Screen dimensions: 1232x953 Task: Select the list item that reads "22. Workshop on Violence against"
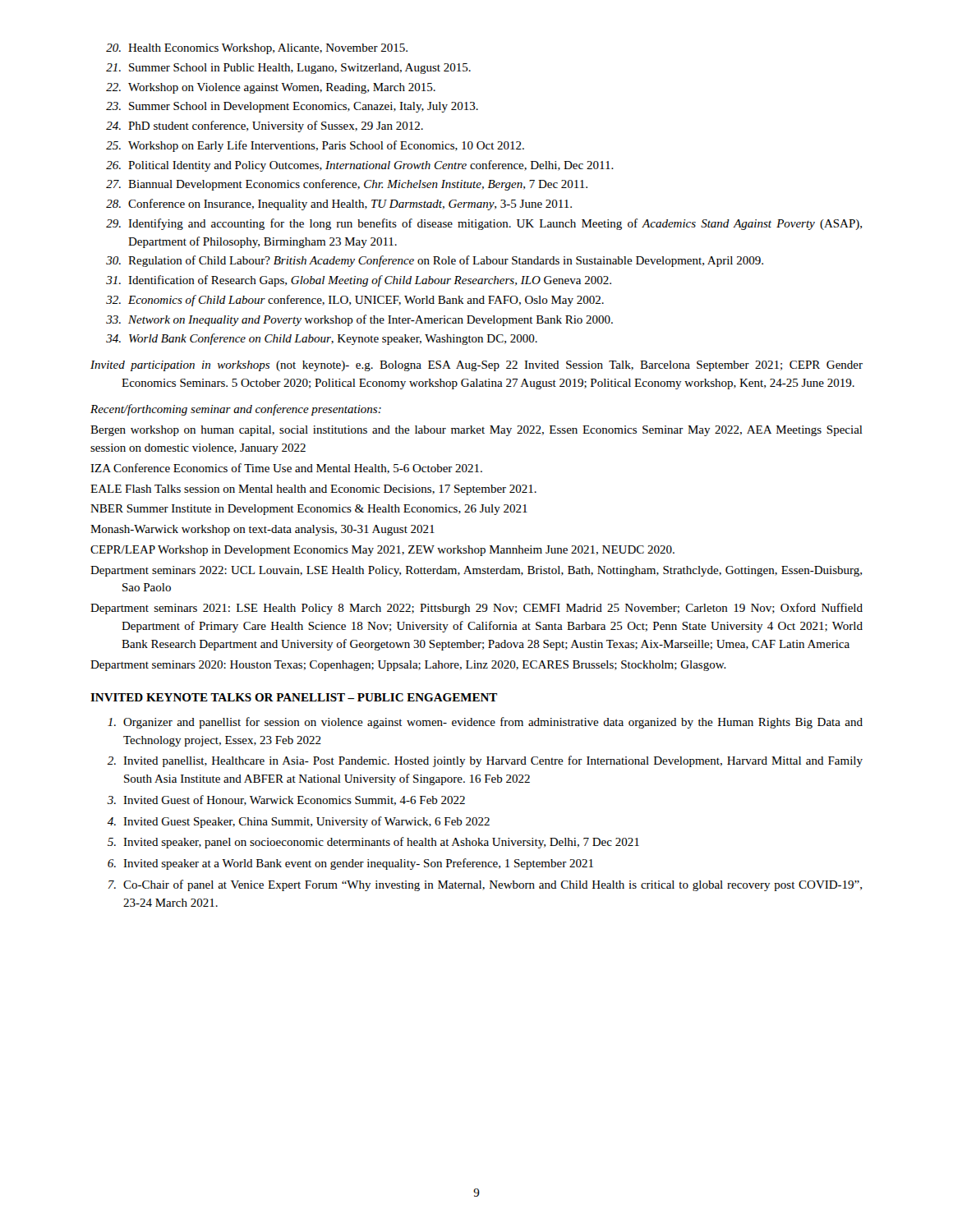(271, 88)
